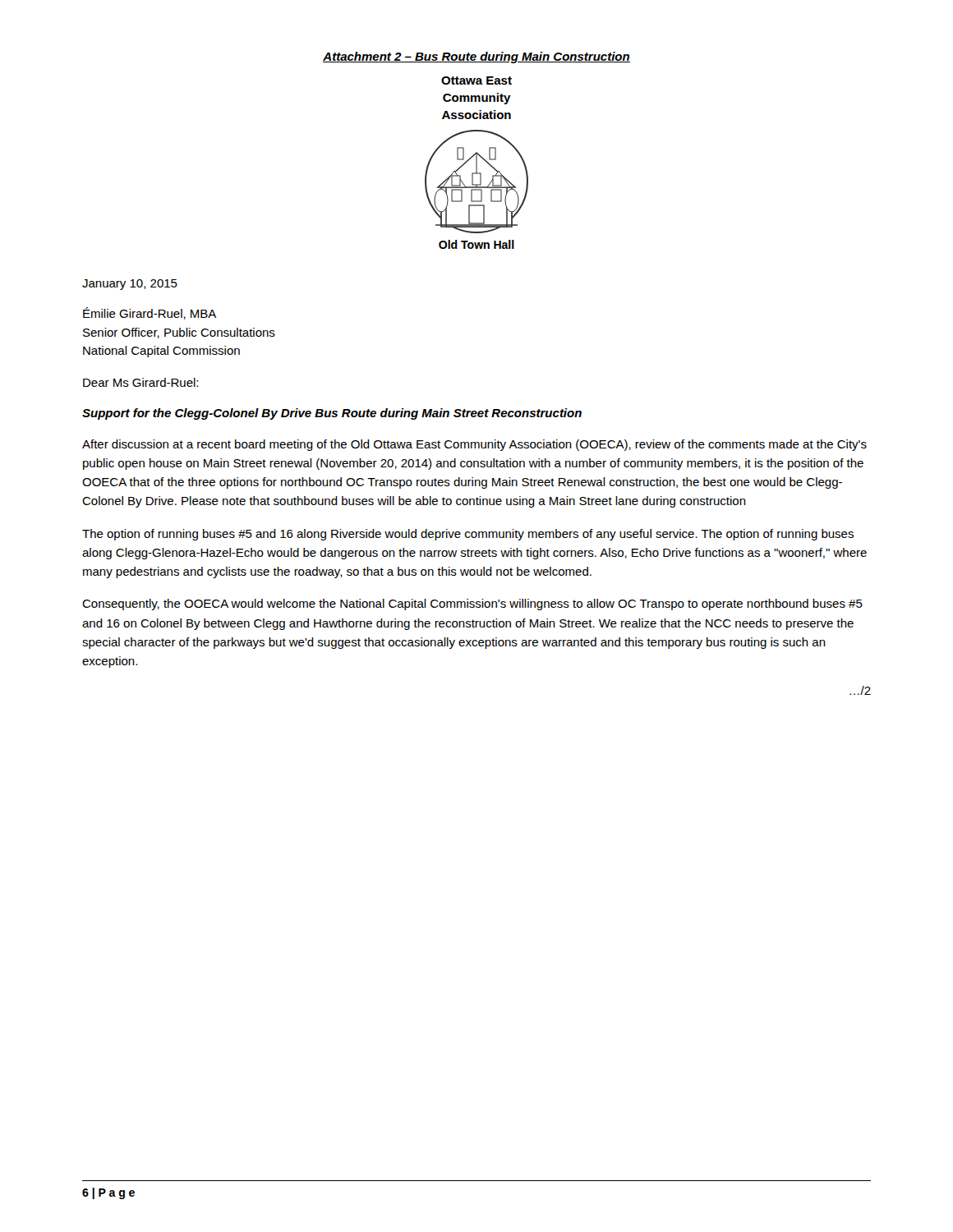Point to the text block starting "Consequently, the OOECA would welcome the National"
The width and height of the screenshot is (953, 1232).
[472, 632]
